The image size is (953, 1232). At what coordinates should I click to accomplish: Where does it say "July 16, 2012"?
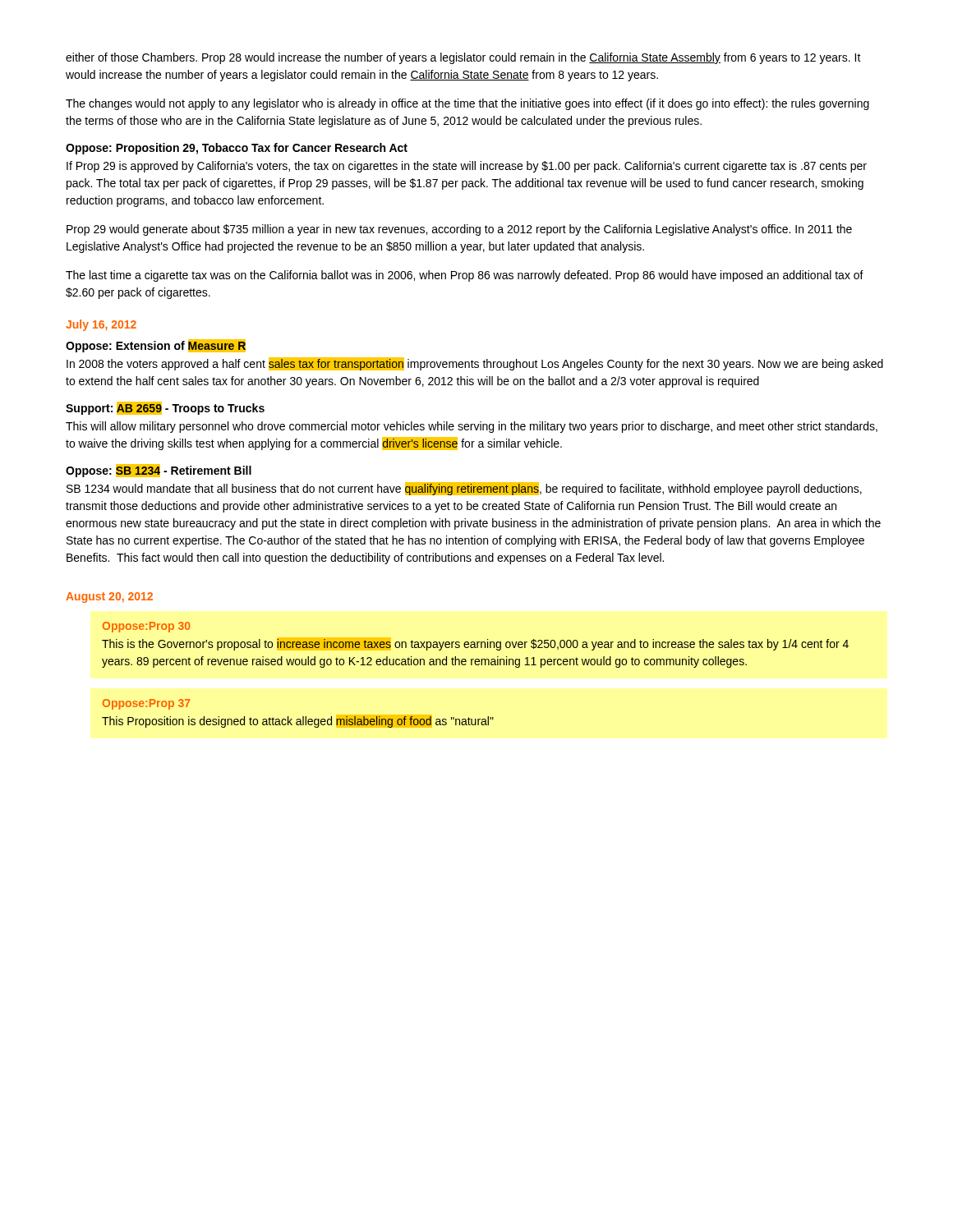pyautogui.click(x=101, y=324)
